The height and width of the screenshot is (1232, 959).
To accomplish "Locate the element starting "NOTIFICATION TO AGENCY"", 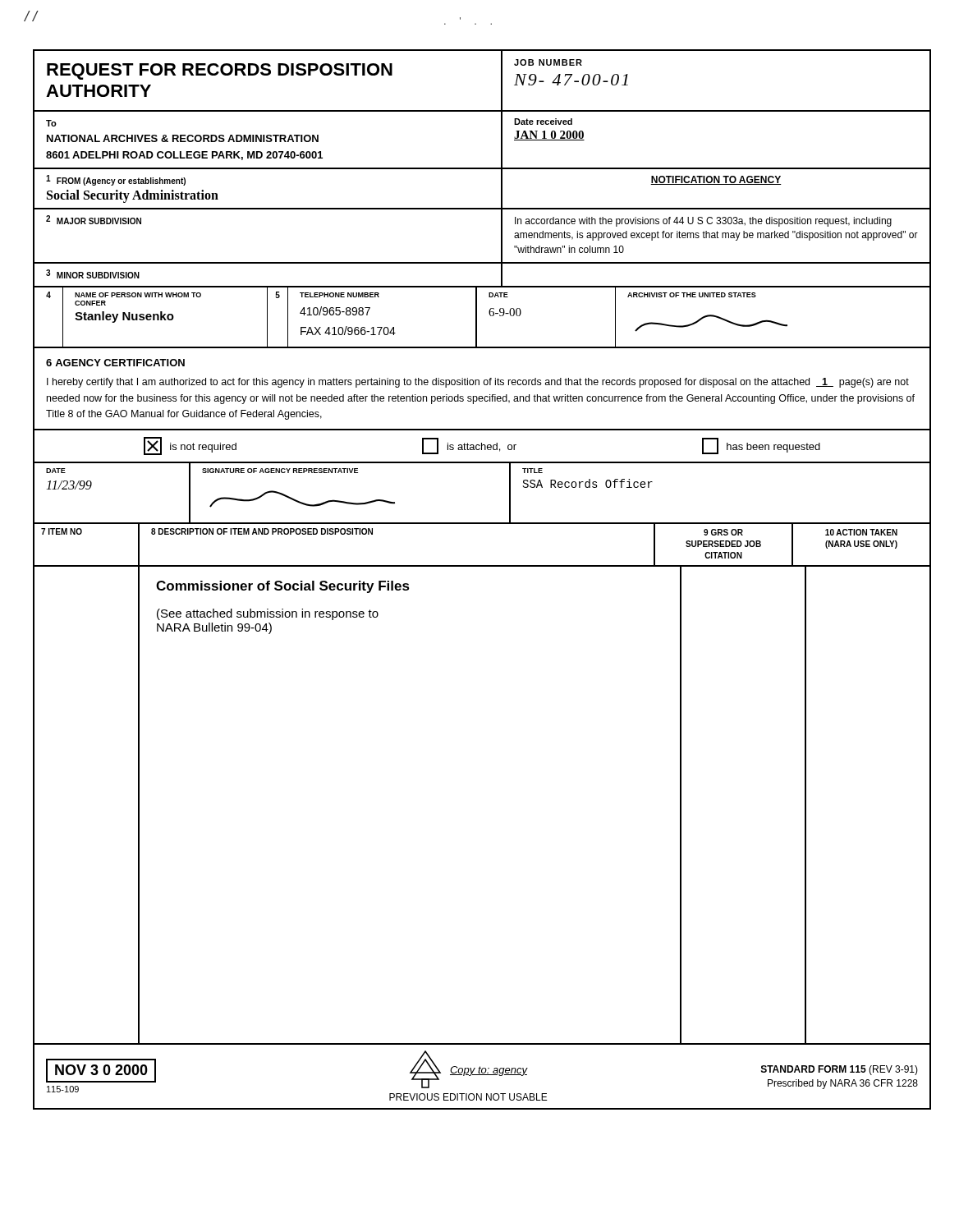I will 716,180.
